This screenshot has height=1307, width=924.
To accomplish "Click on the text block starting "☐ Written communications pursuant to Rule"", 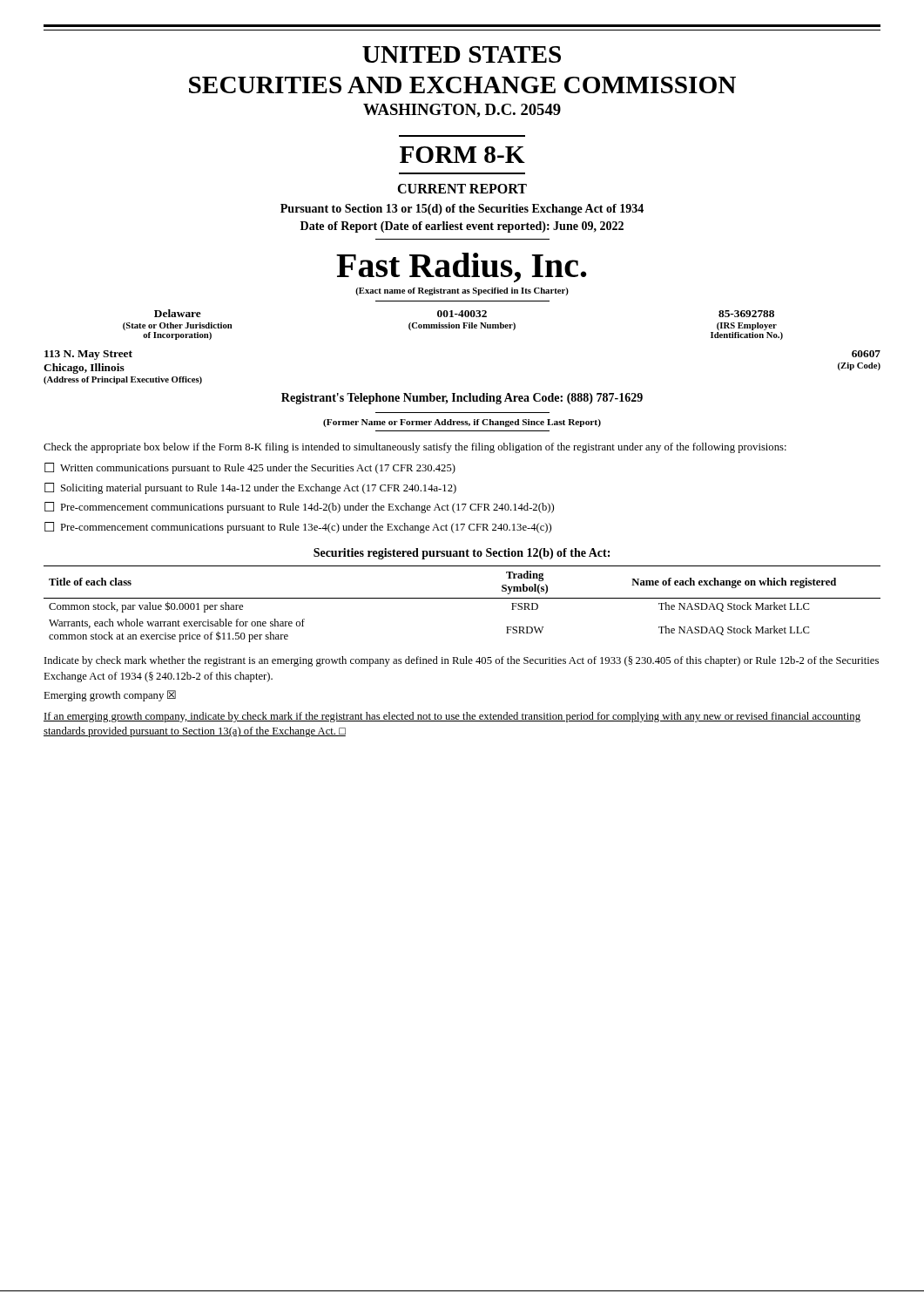I will coord(249,469).
